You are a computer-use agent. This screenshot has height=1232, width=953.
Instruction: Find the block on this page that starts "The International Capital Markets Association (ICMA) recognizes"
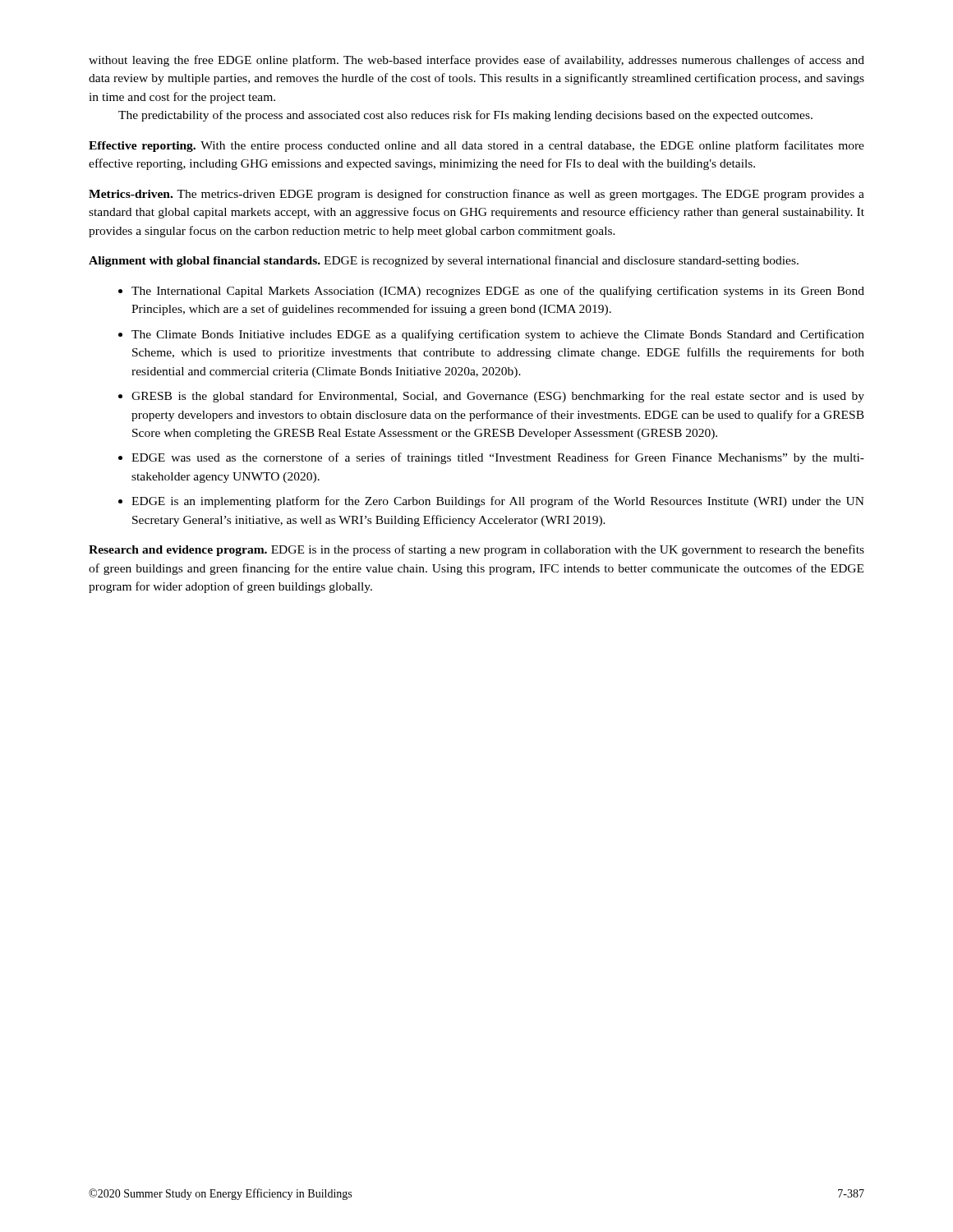498,299
